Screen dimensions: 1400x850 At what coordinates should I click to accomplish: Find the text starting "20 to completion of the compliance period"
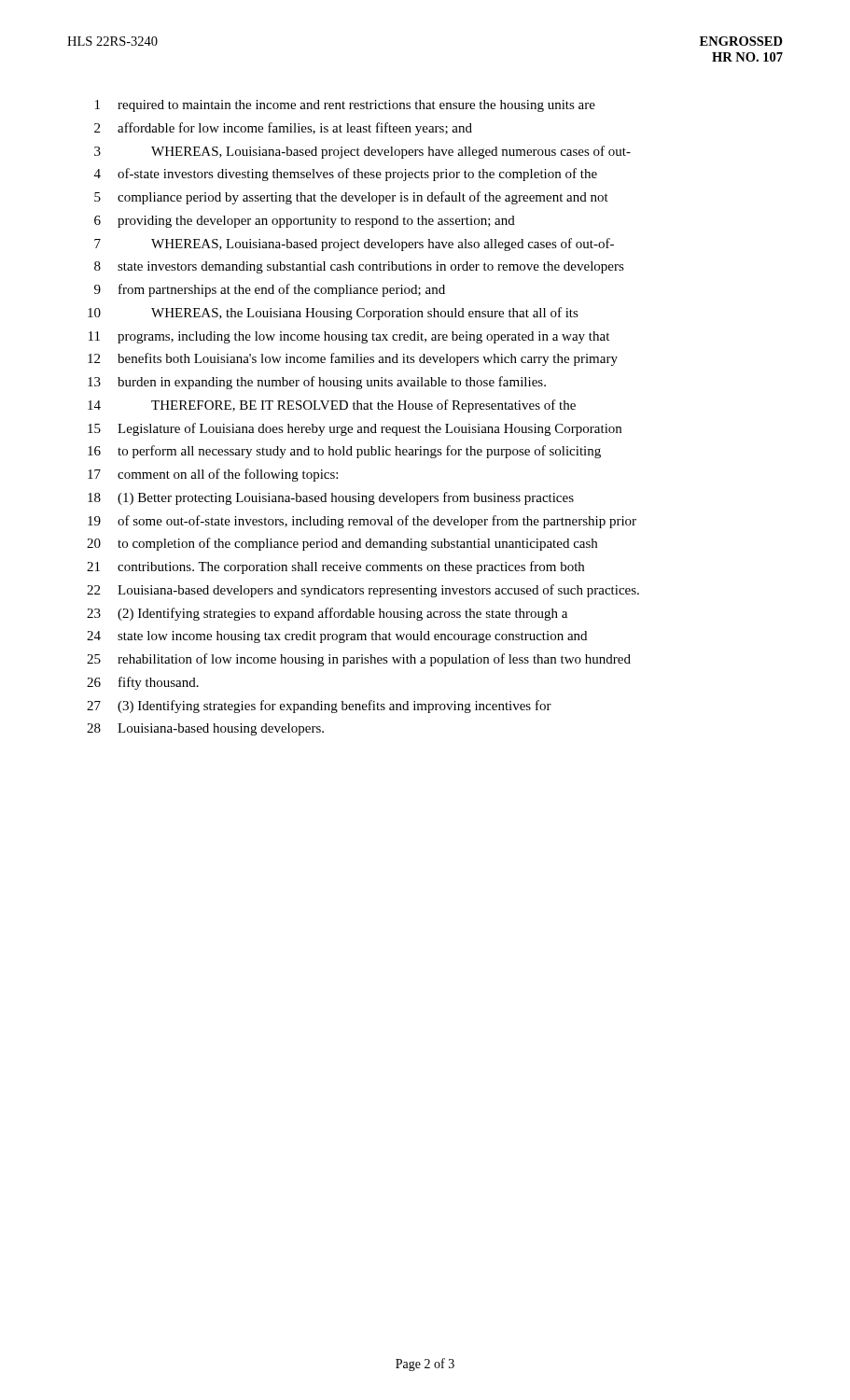425,544
